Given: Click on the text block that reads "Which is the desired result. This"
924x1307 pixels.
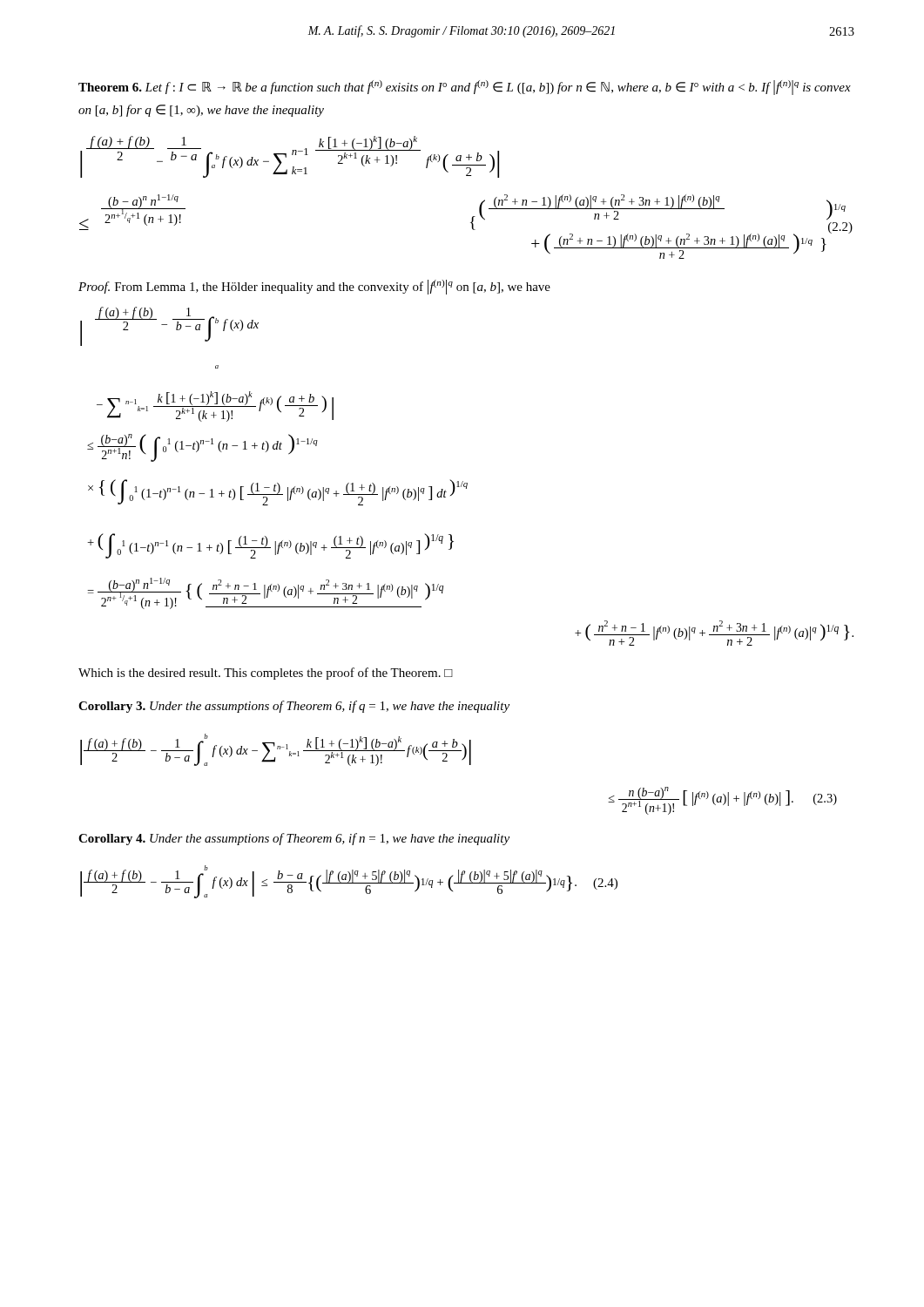Looking at the screenshot, I should pyautogui.click(x=265, y=673).
